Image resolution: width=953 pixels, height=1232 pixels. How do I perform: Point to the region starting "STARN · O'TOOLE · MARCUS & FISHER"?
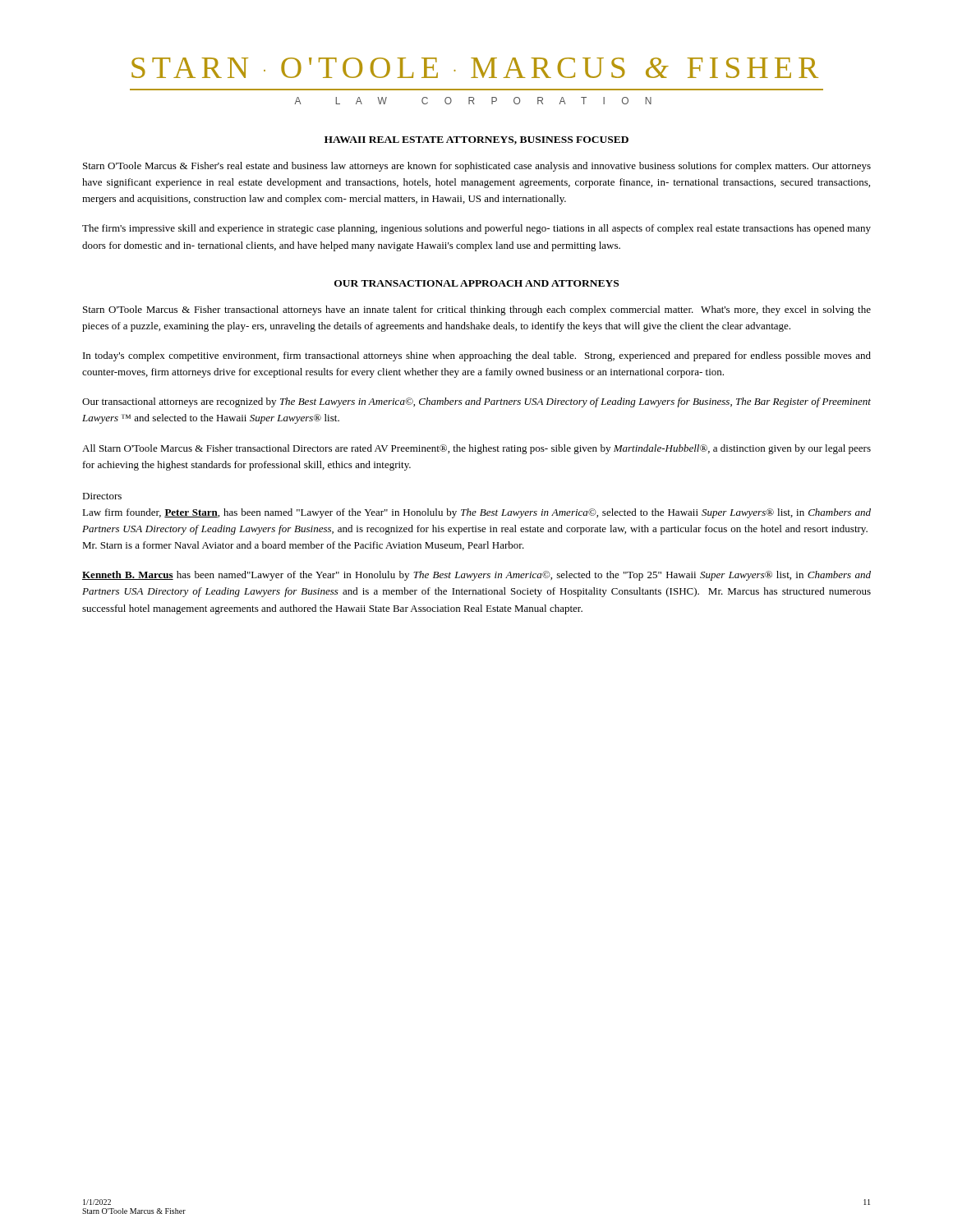(x=476, y=70)
